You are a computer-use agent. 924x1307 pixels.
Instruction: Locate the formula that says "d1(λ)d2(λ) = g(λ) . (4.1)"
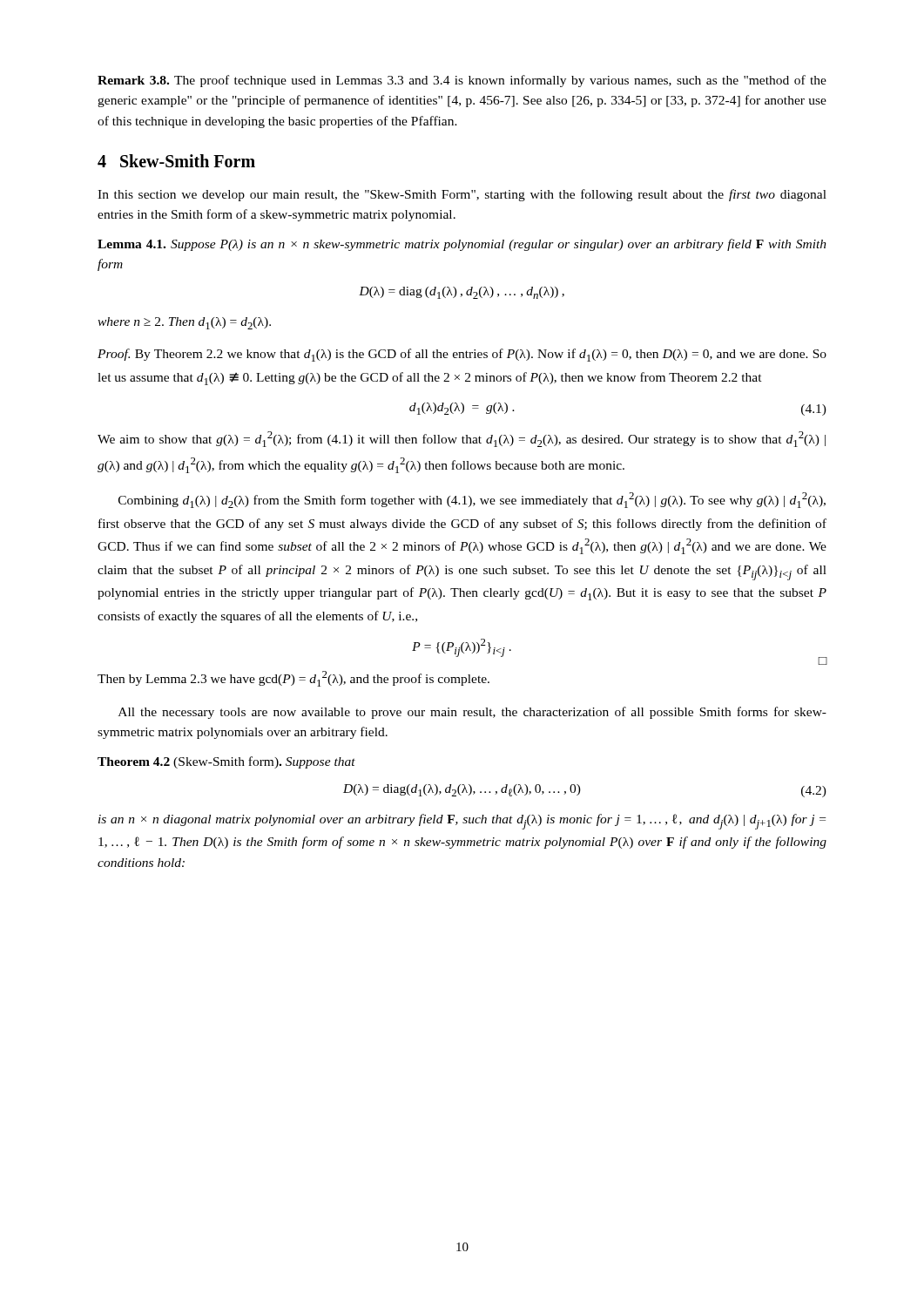463,409
